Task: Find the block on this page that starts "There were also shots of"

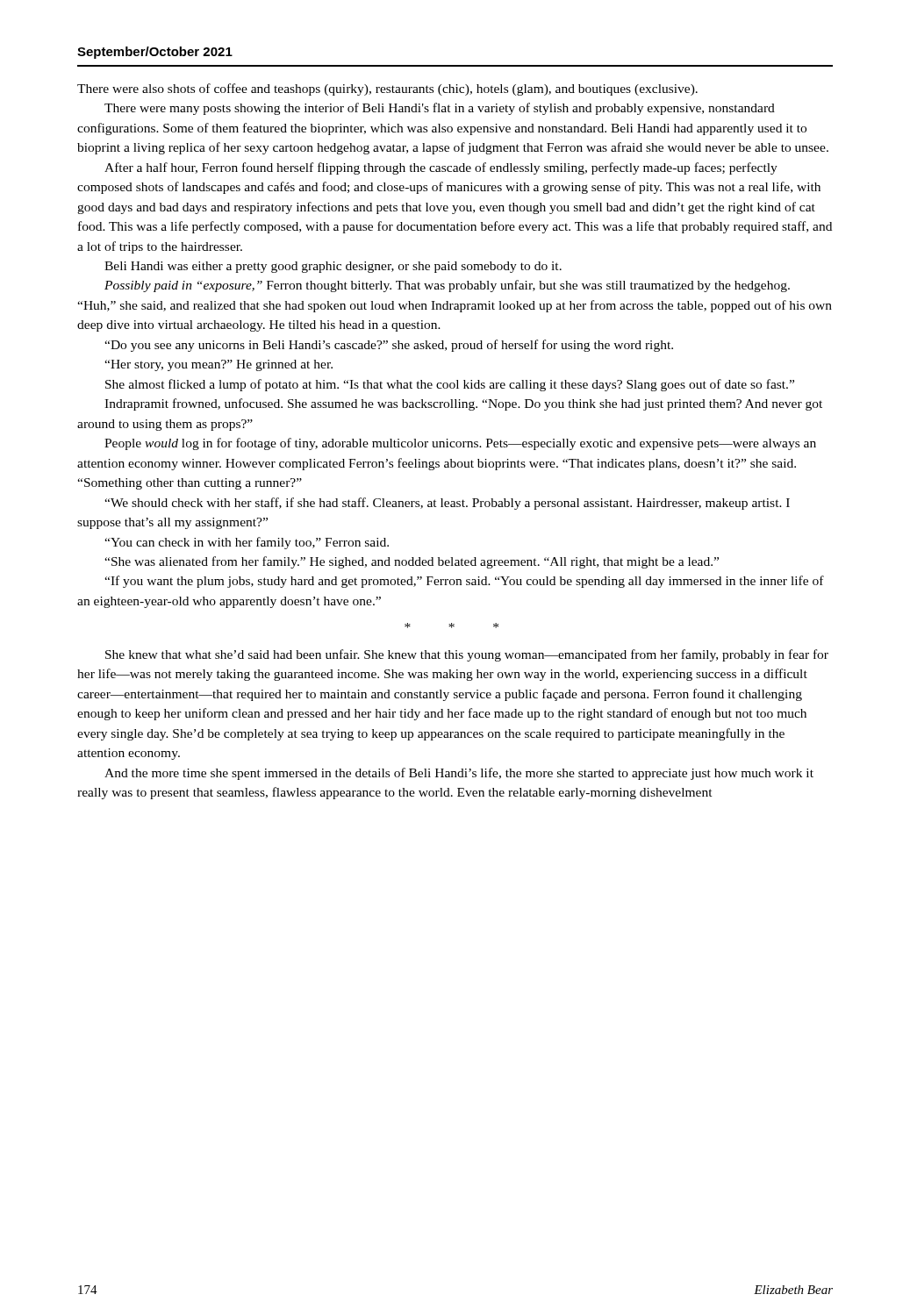Action: 455,441
